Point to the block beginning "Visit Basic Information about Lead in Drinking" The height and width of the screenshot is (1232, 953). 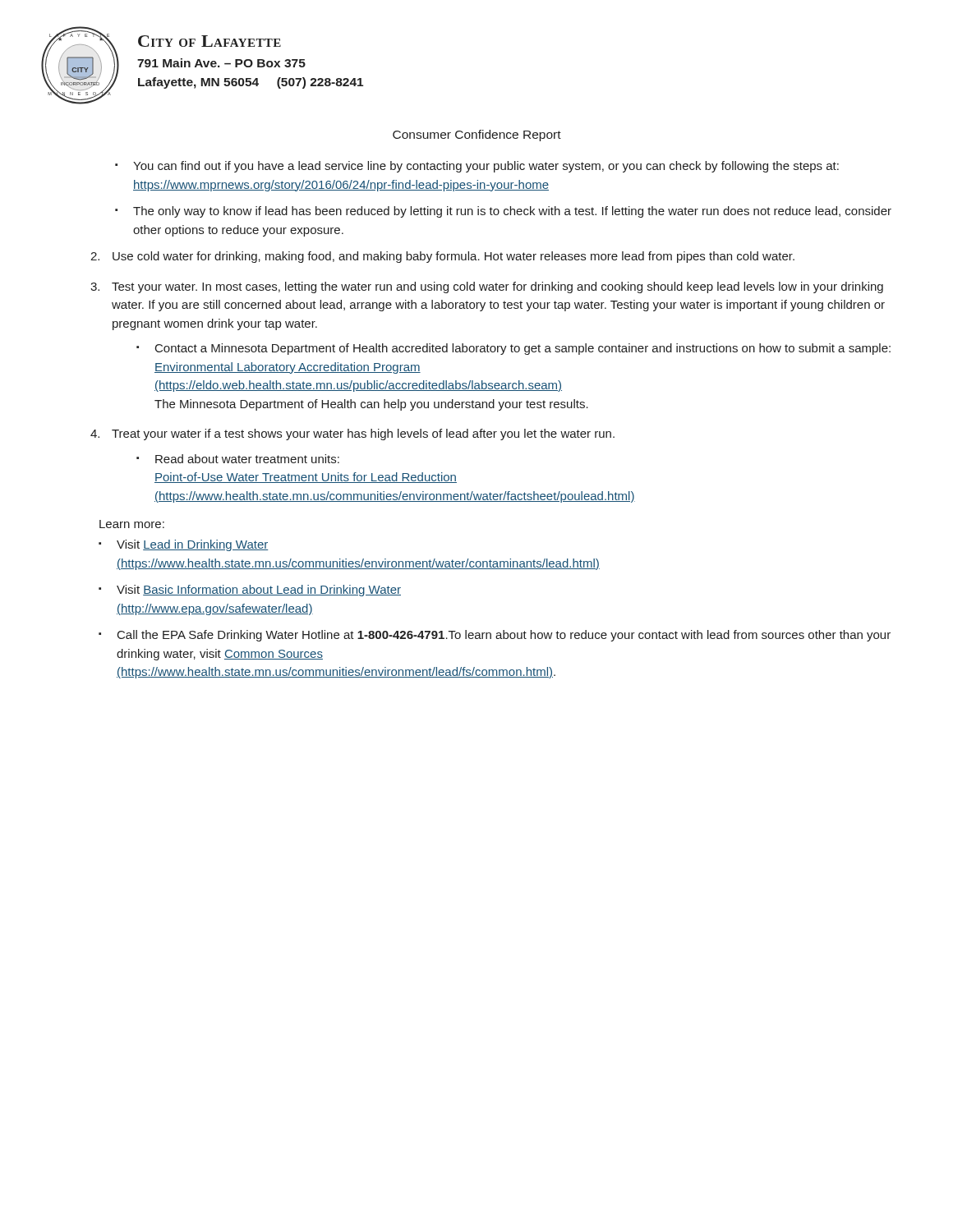(259, 599)
